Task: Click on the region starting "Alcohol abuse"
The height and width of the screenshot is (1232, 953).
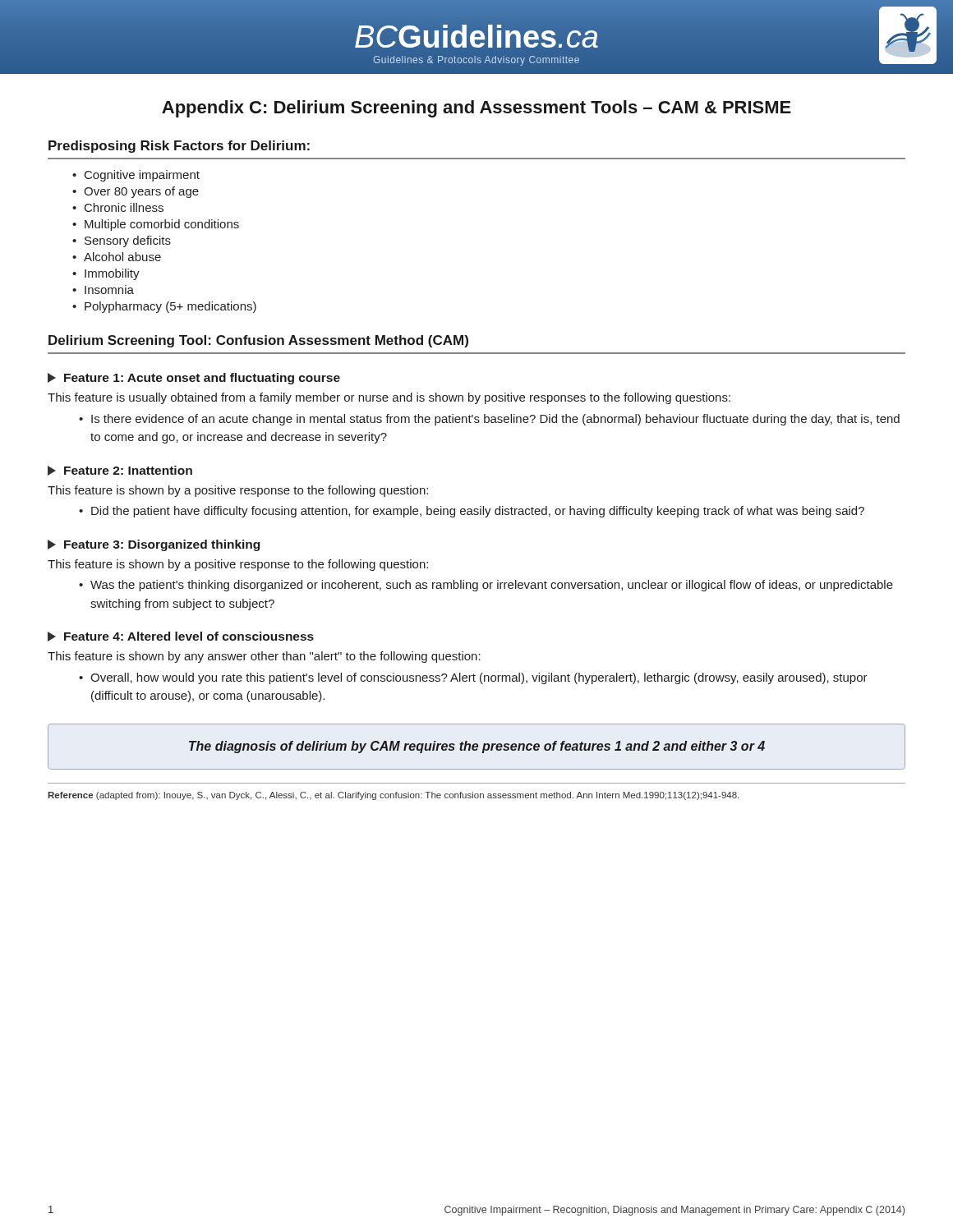Action: [117, 257]
